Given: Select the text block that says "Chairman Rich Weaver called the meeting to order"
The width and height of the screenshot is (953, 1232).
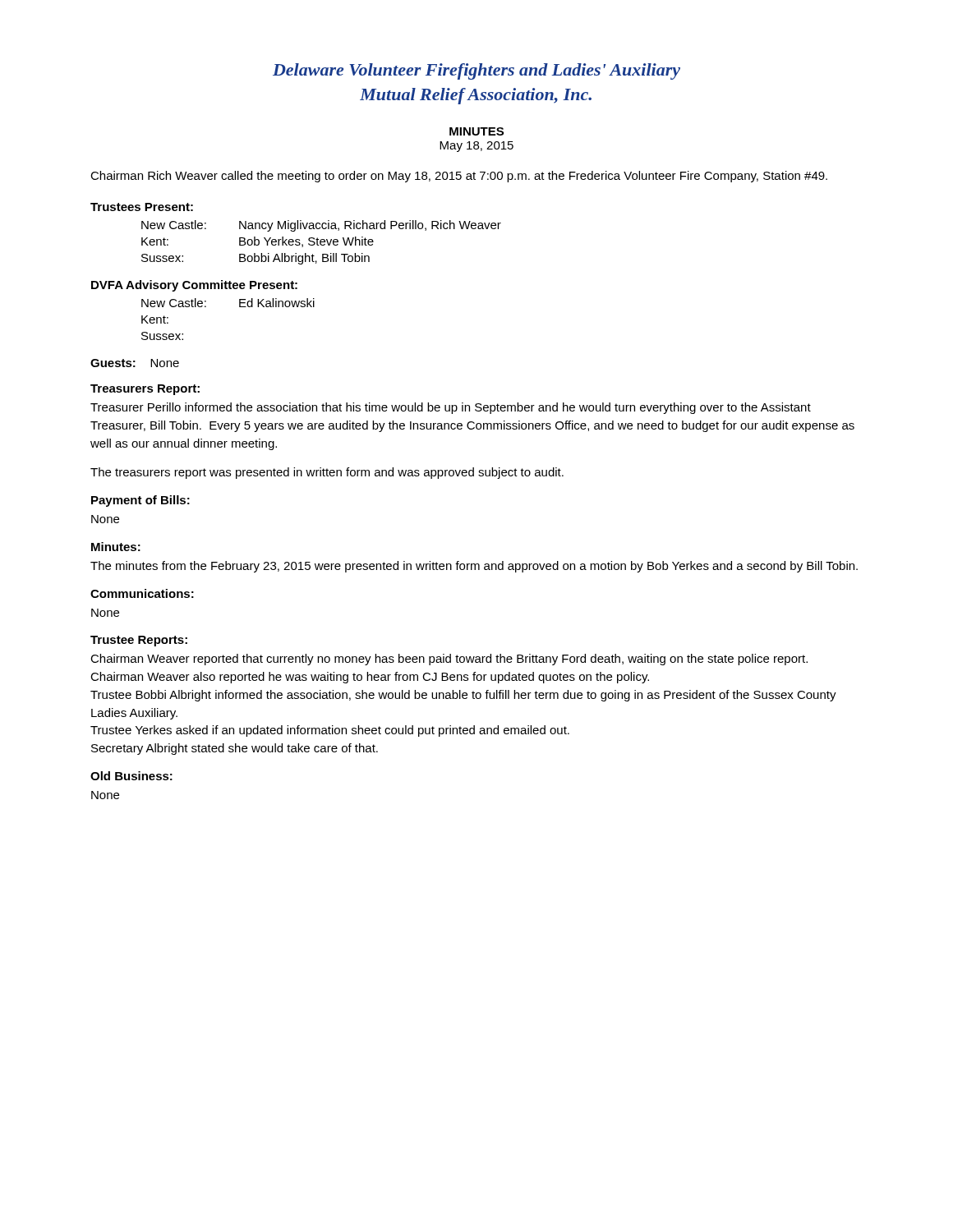Looking at the screenshot, I should [459, 176].
